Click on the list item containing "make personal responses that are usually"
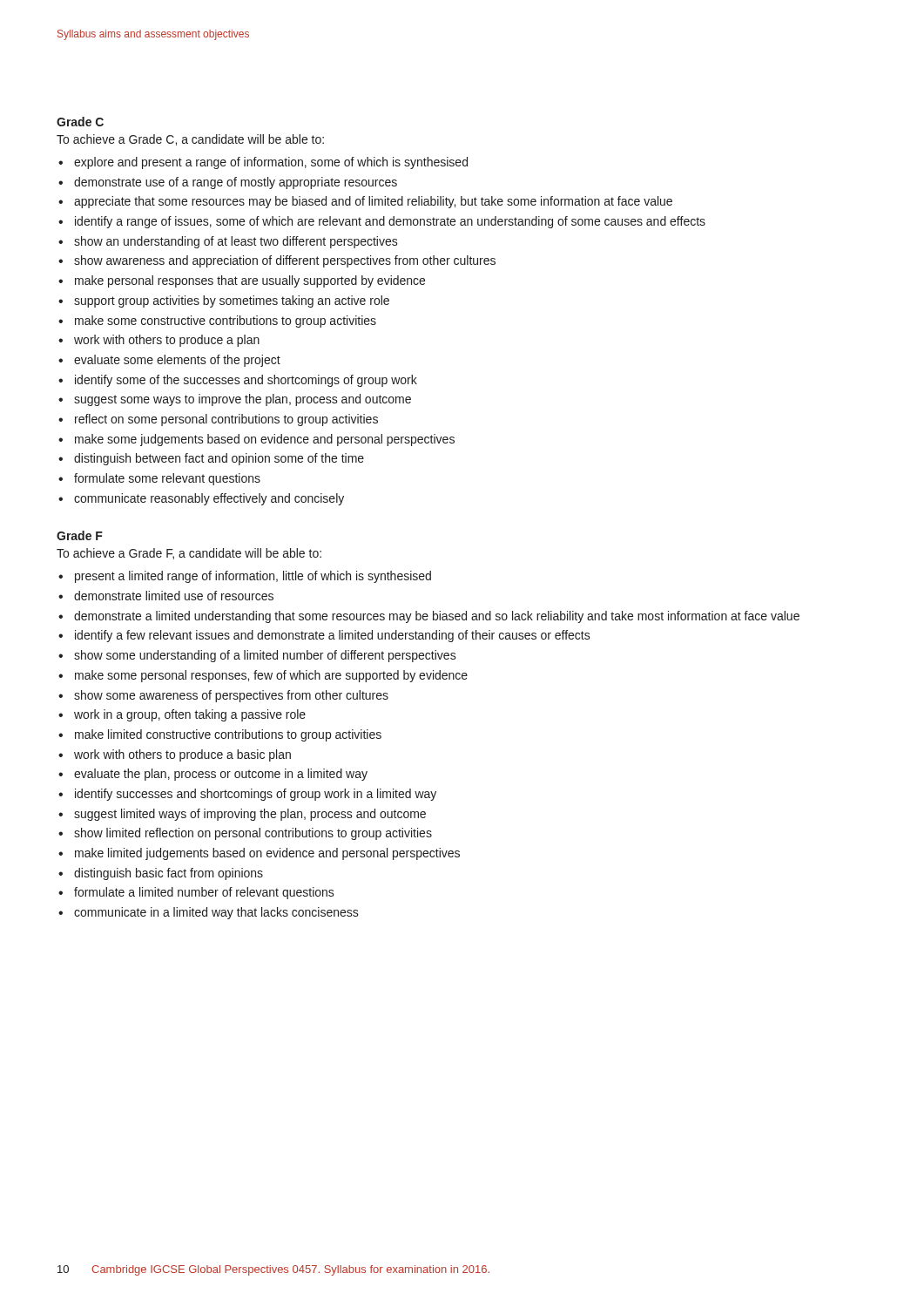 [250, 281]
